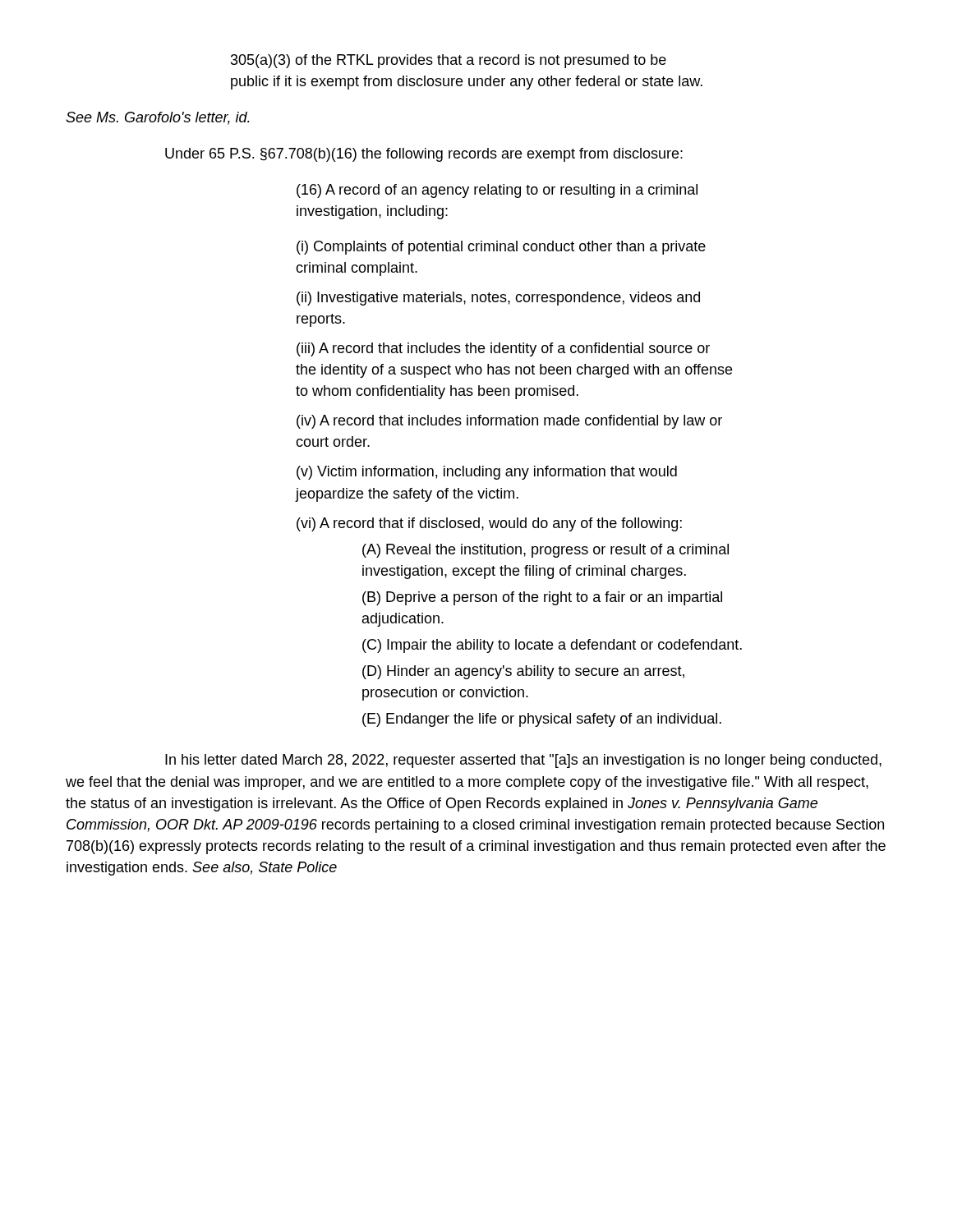Click the passage that begins "(vi) A record that if"
The height and width of the screenshot is (1232, 953).
tap(559, 523)
